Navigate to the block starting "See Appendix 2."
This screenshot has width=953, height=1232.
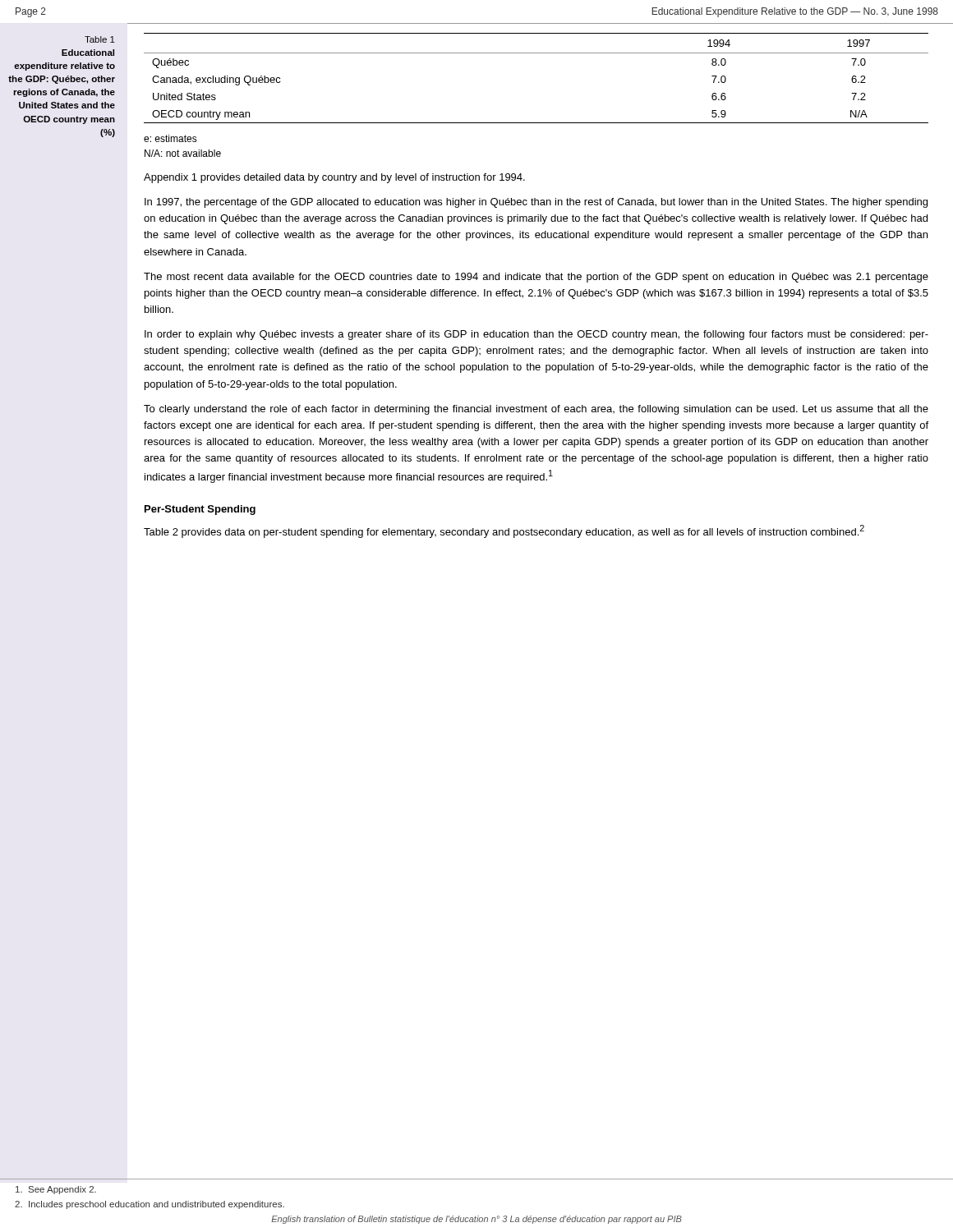click(x=56, y=1189)
